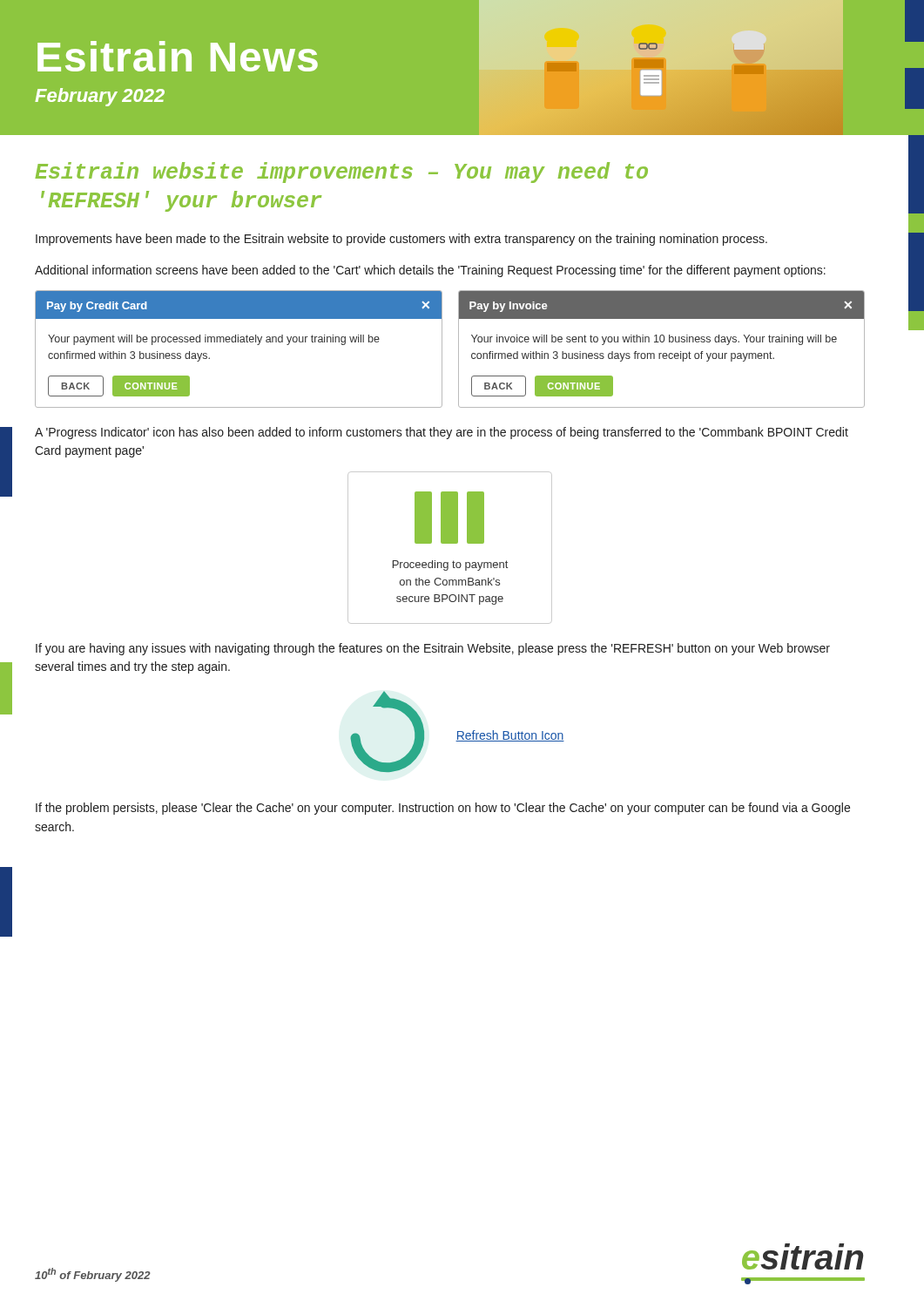This screenshot has width=924, height=1307.
Task: Point to the element starting "If you are having any issues with"
Action: tap(432, 657)
